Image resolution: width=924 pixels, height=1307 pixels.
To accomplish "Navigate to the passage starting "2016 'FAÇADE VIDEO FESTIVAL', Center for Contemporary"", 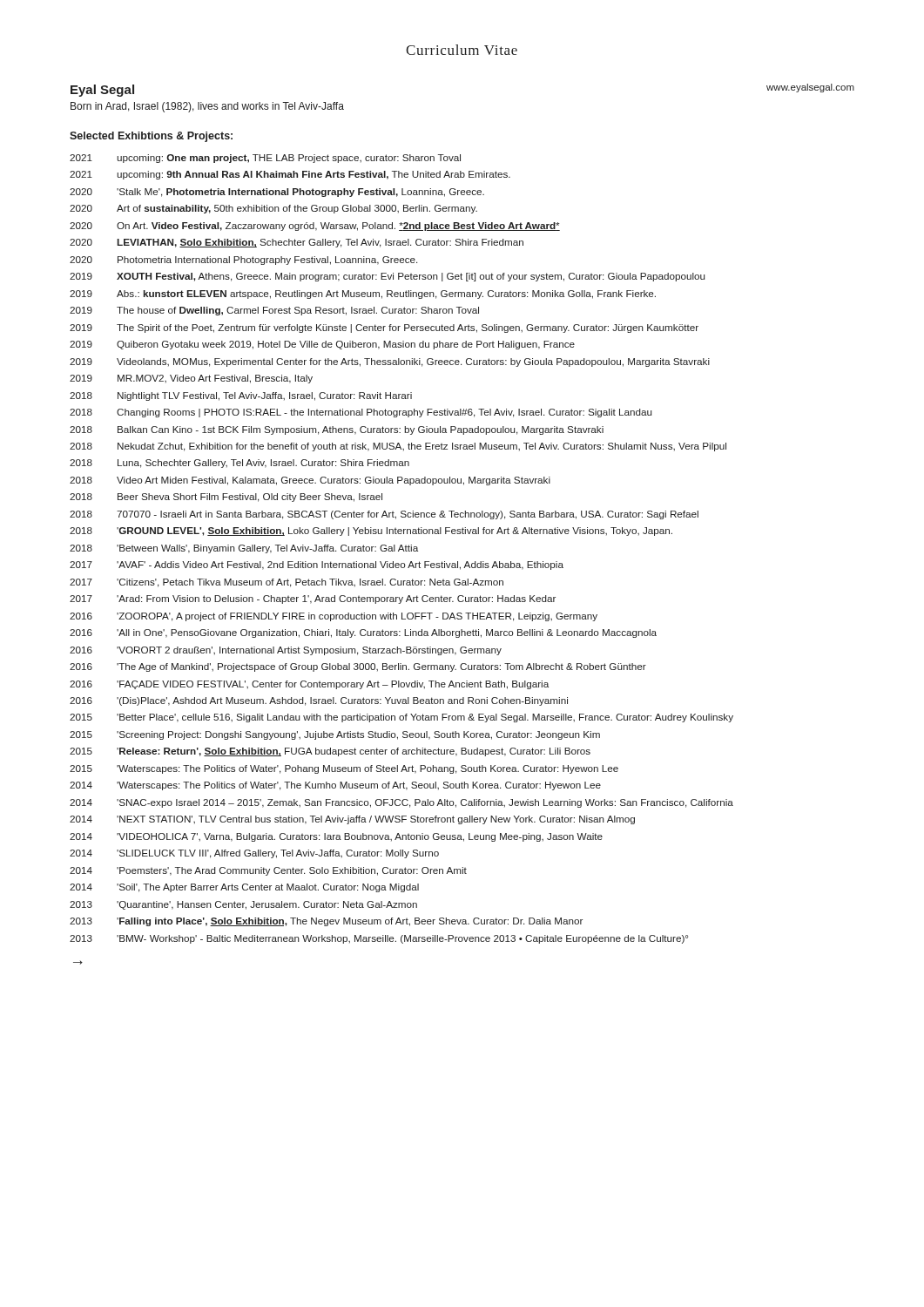I will click(x=462, y=684).
